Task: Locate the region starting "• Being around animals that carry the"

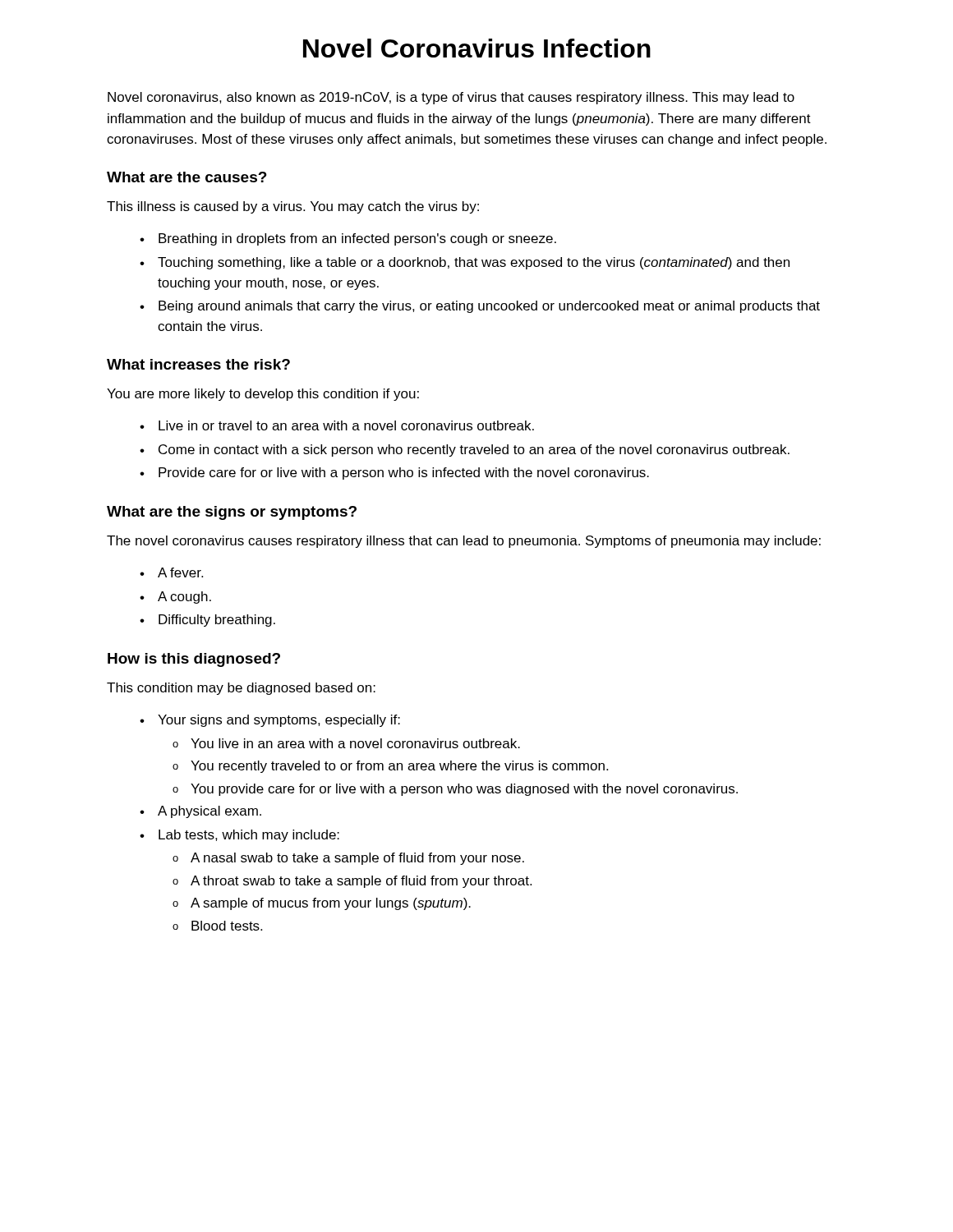Action: (493, 317)
